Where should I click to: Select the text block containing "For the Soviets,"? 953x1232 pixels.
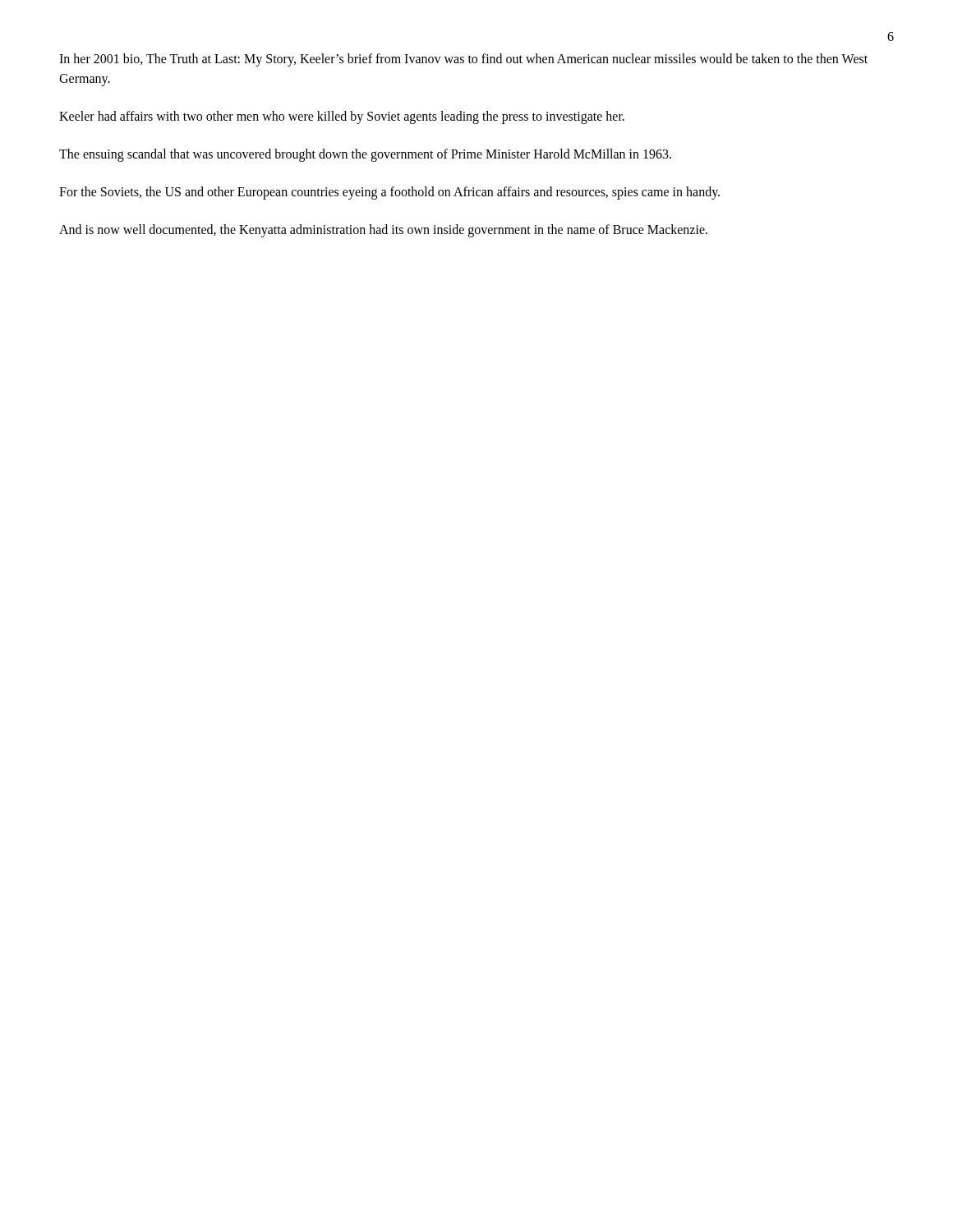tap(390, 192)
